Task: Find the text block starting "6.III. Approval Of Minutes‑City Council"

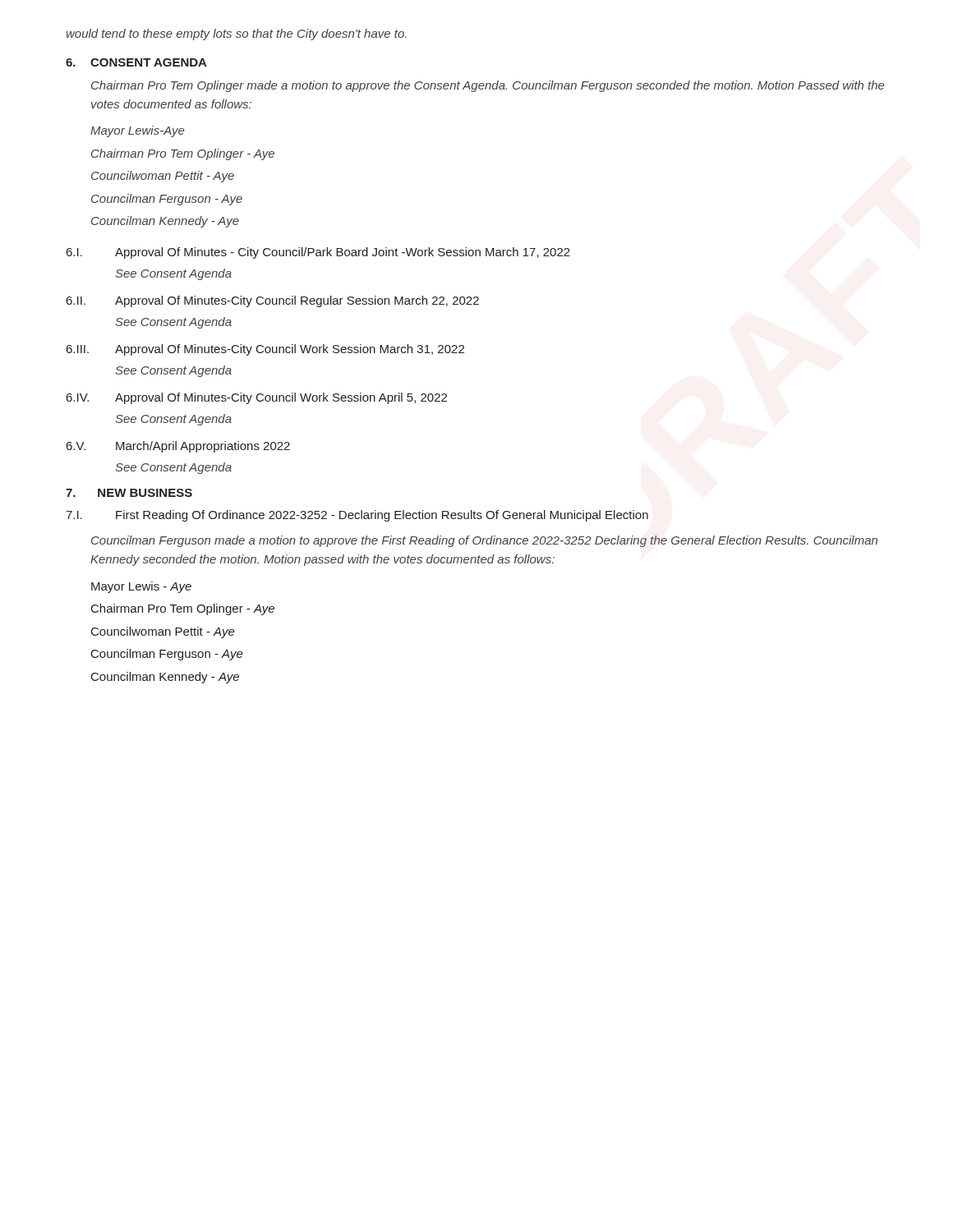Action: coord(265,350)
